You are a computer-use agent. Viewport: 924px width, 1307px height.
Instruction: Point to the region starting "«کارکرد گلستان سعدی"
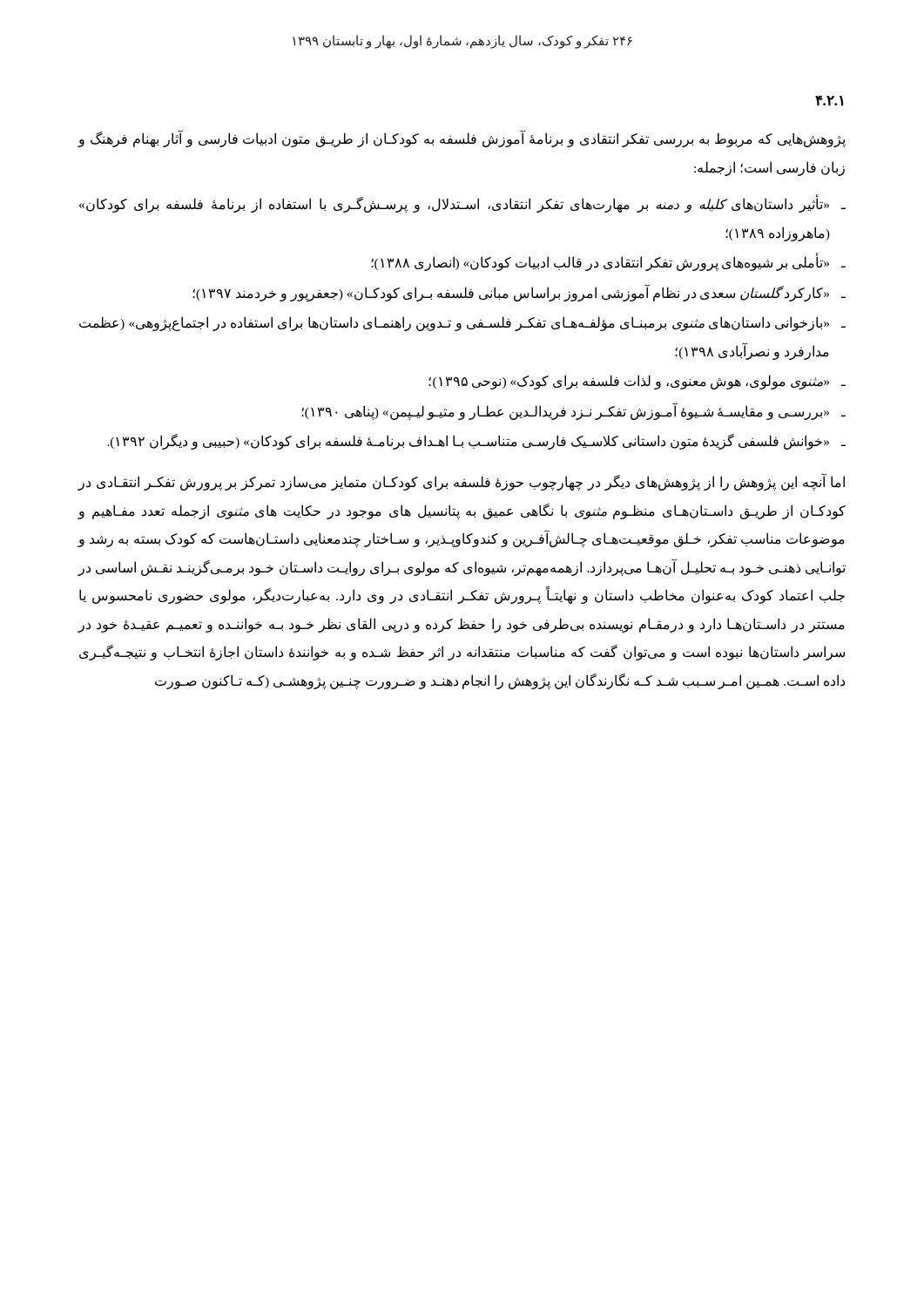pos(511,293)
